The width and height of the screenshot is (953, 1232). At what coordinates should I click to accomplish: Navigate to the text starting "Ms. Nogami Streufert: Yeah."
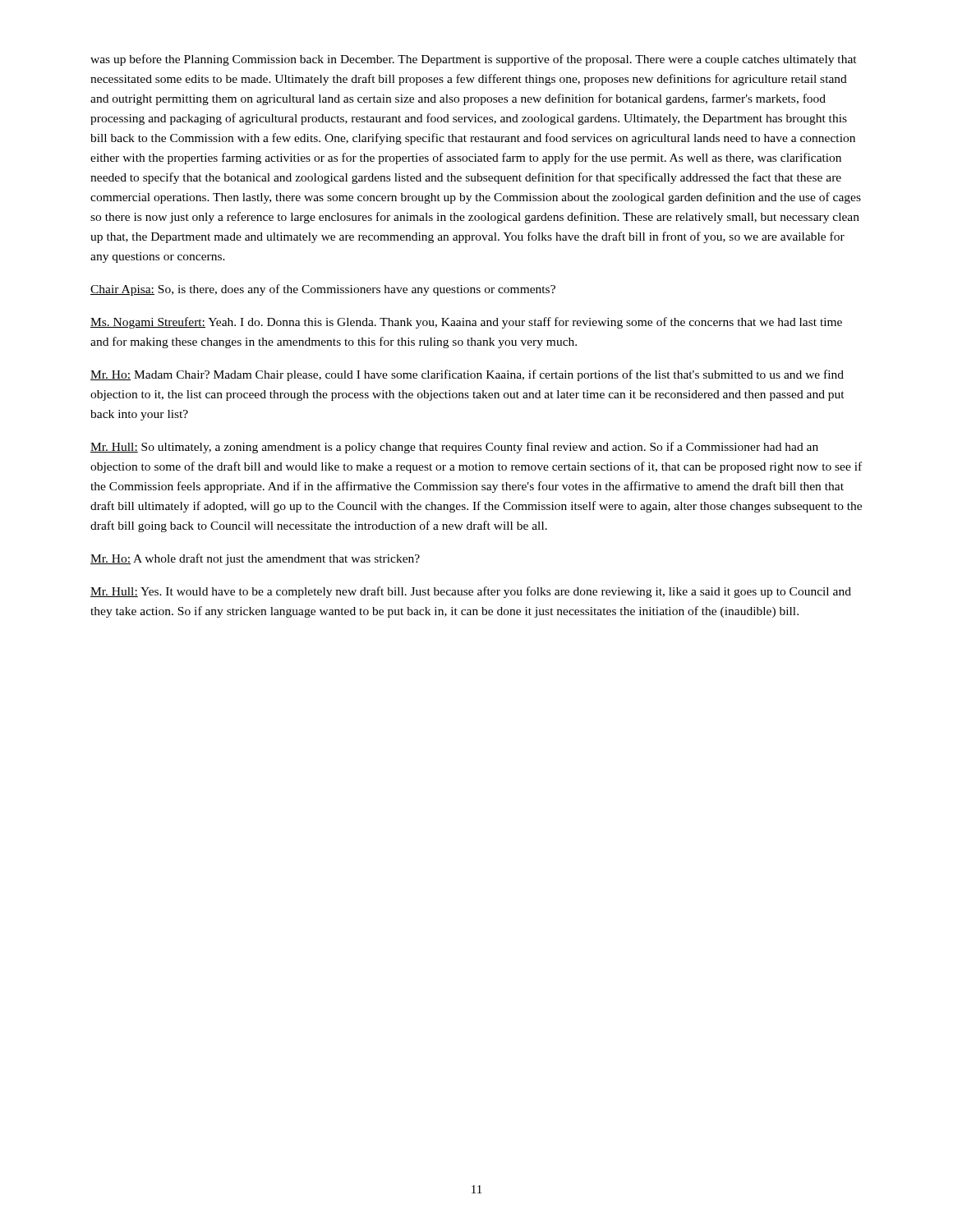466,332
